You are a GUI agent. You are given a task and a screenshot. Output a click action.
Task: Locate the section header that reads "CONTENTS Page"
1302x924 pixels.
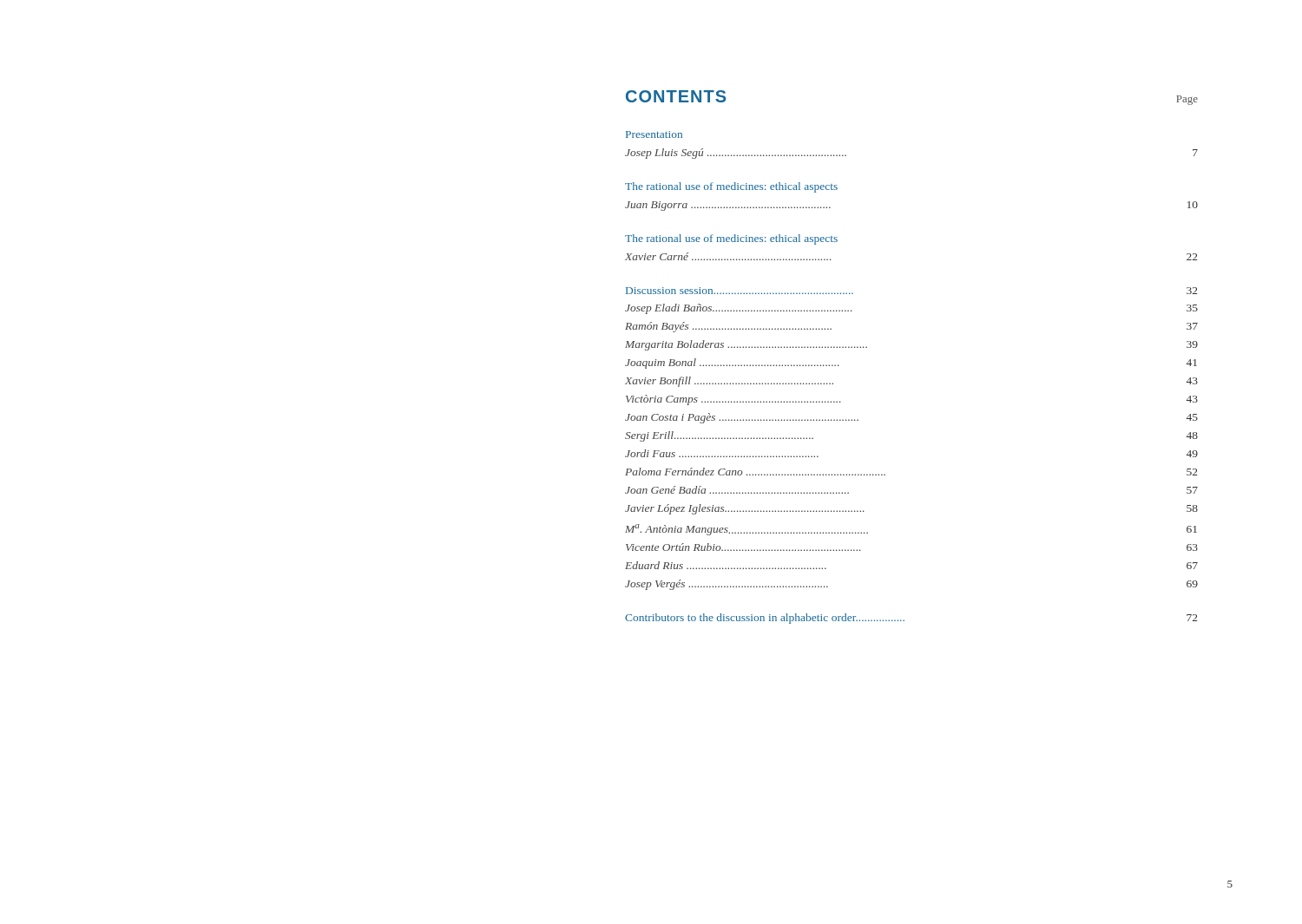[671, 98]
